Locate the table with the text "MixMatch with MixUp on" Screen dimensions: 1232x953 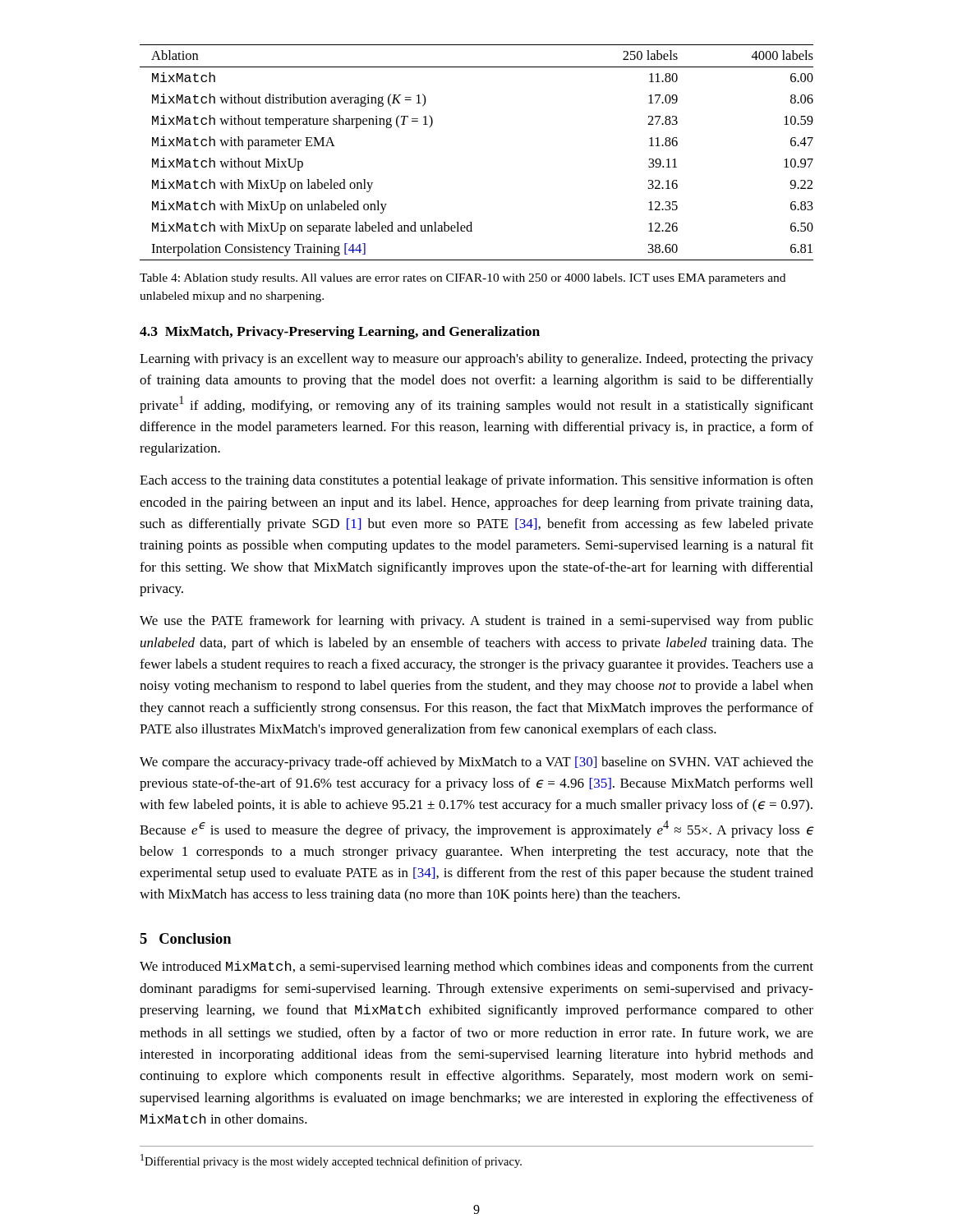pos(476,152)
